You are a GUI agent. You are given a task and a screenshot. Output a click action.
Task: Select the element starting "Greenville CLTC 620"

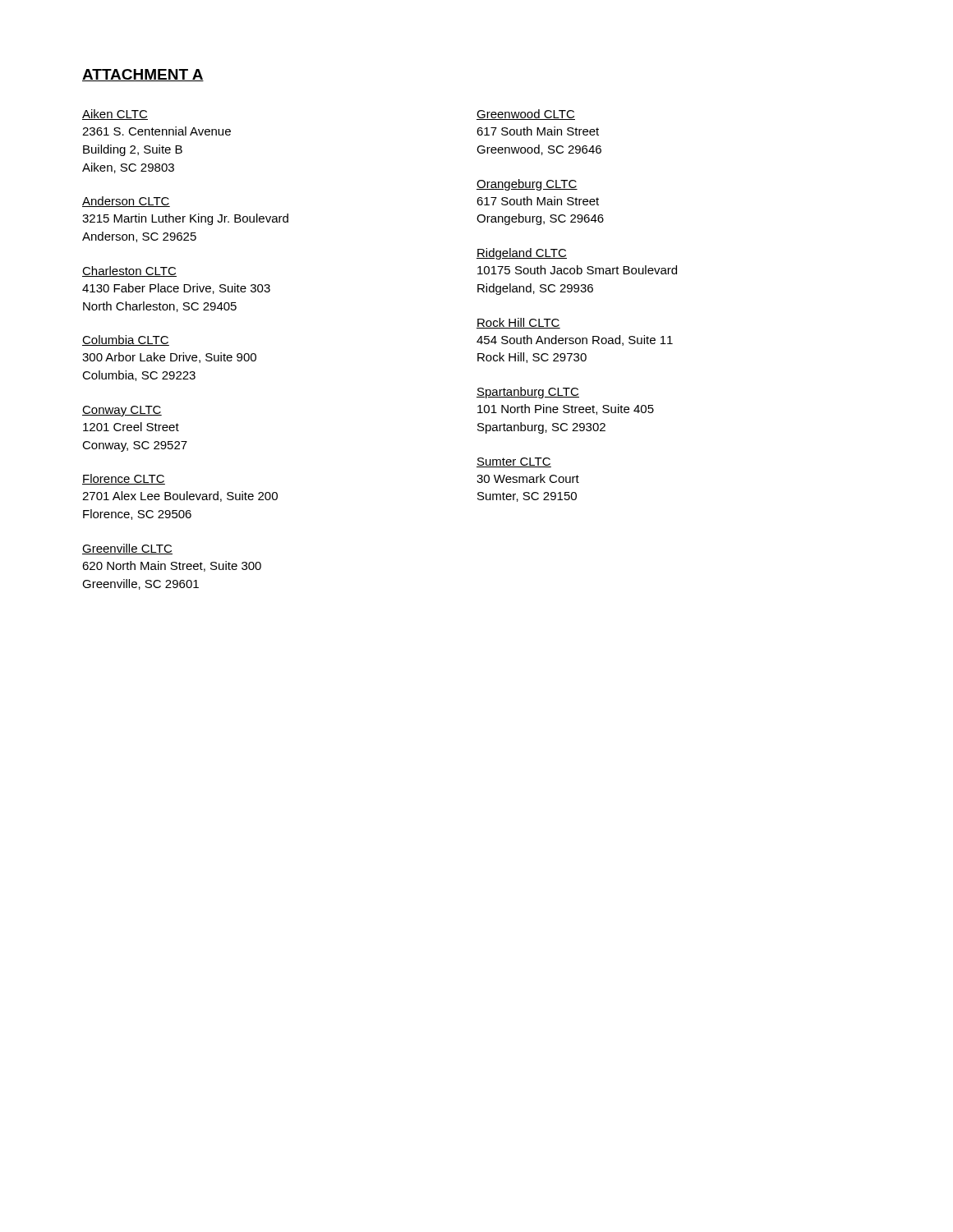[127, 549]
